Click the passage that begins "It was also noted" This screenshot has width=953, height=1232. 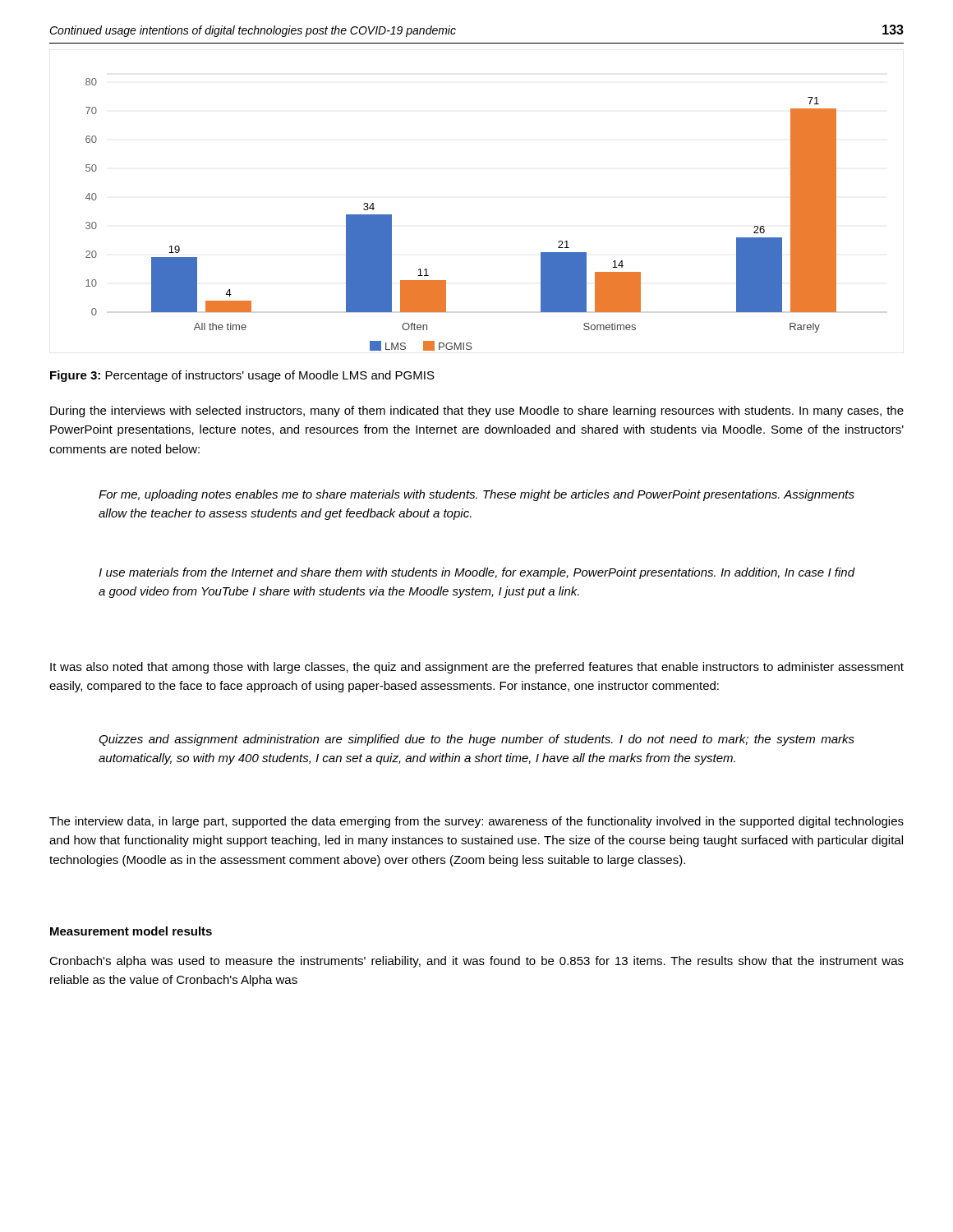point(476,676)
